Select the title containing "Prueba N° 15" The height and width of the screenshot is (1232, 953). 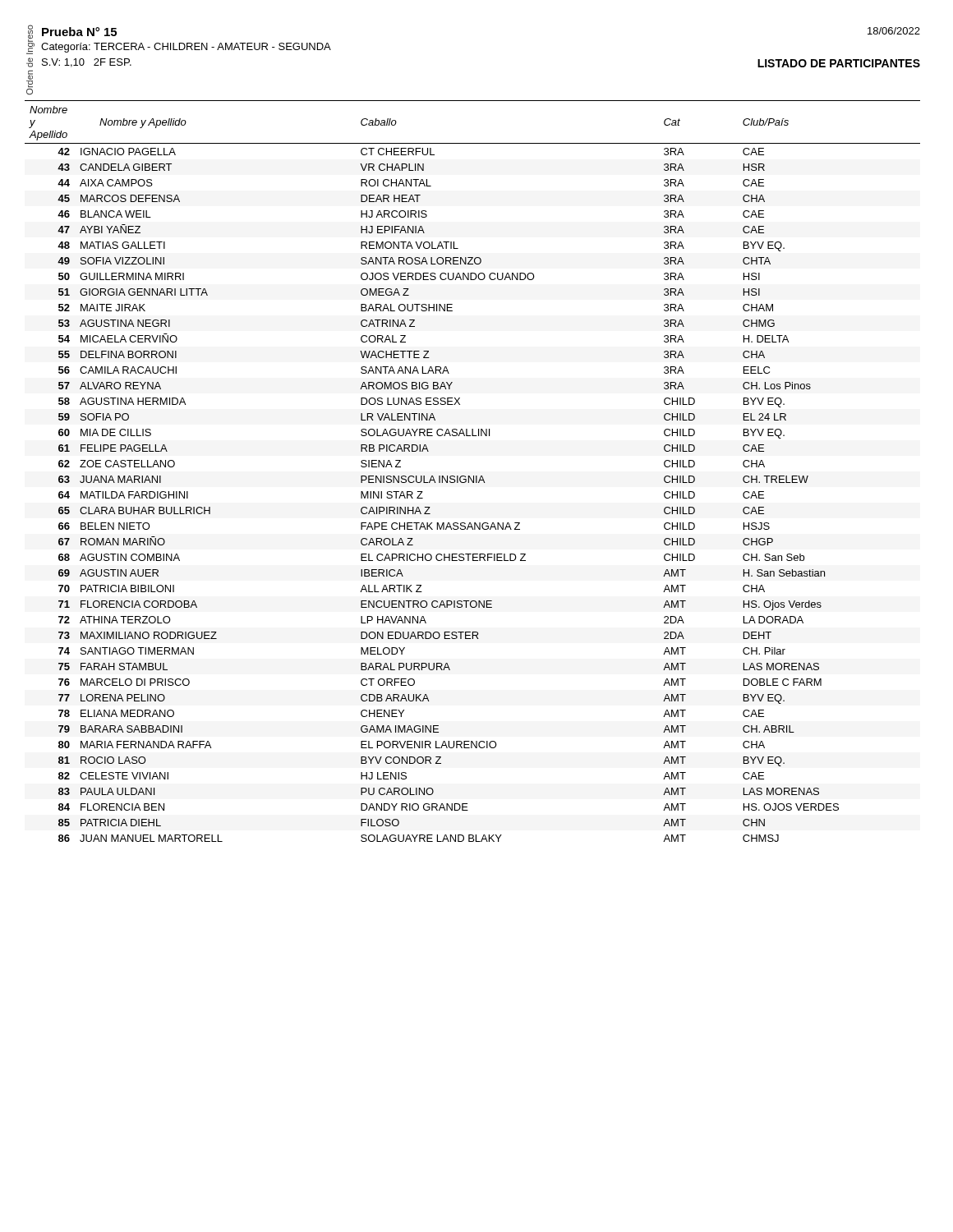click(x=79, y=32)
